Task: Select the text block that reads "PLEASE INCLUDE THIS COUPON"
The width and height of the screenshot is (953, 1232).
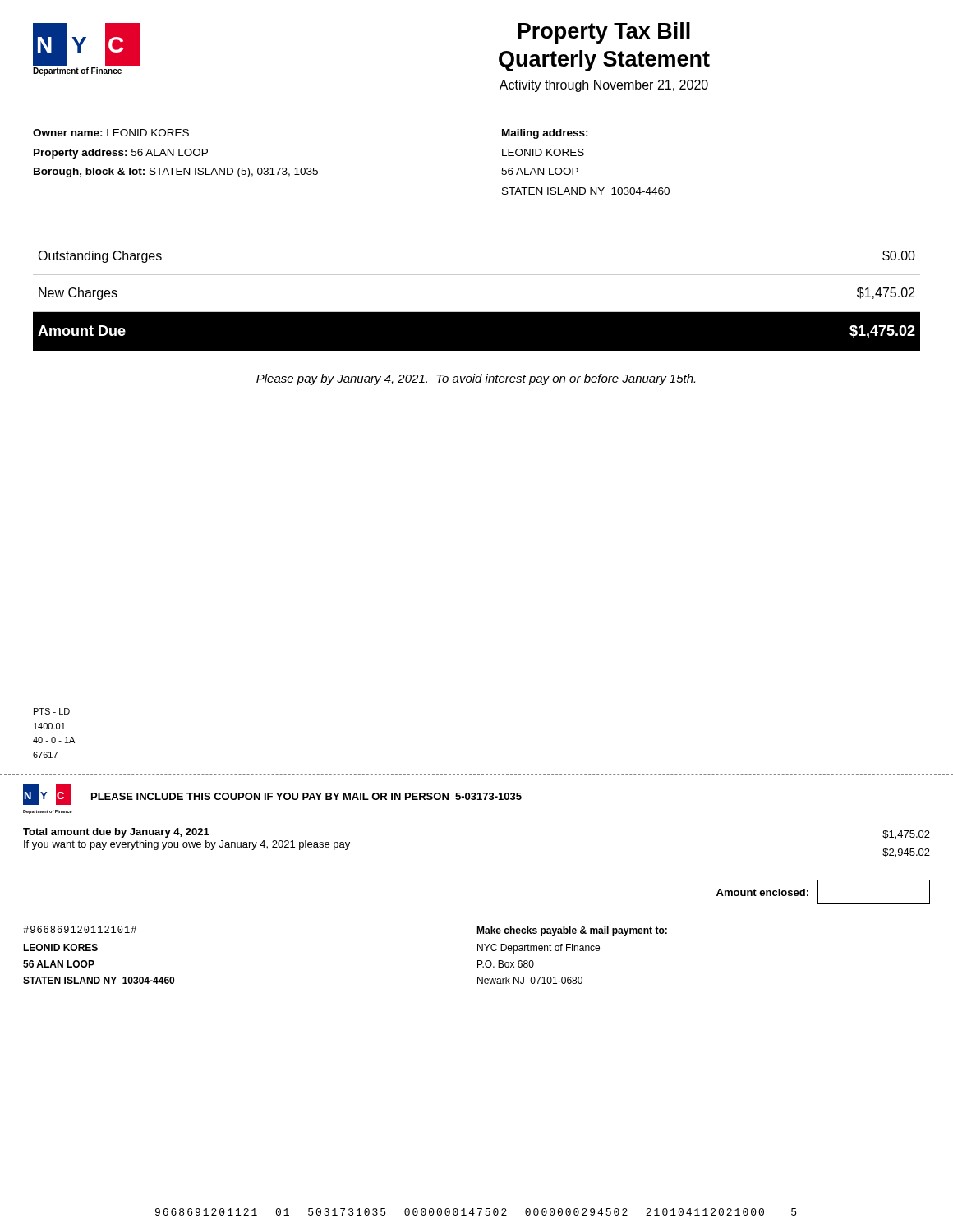Action: (x=306, y=796)
